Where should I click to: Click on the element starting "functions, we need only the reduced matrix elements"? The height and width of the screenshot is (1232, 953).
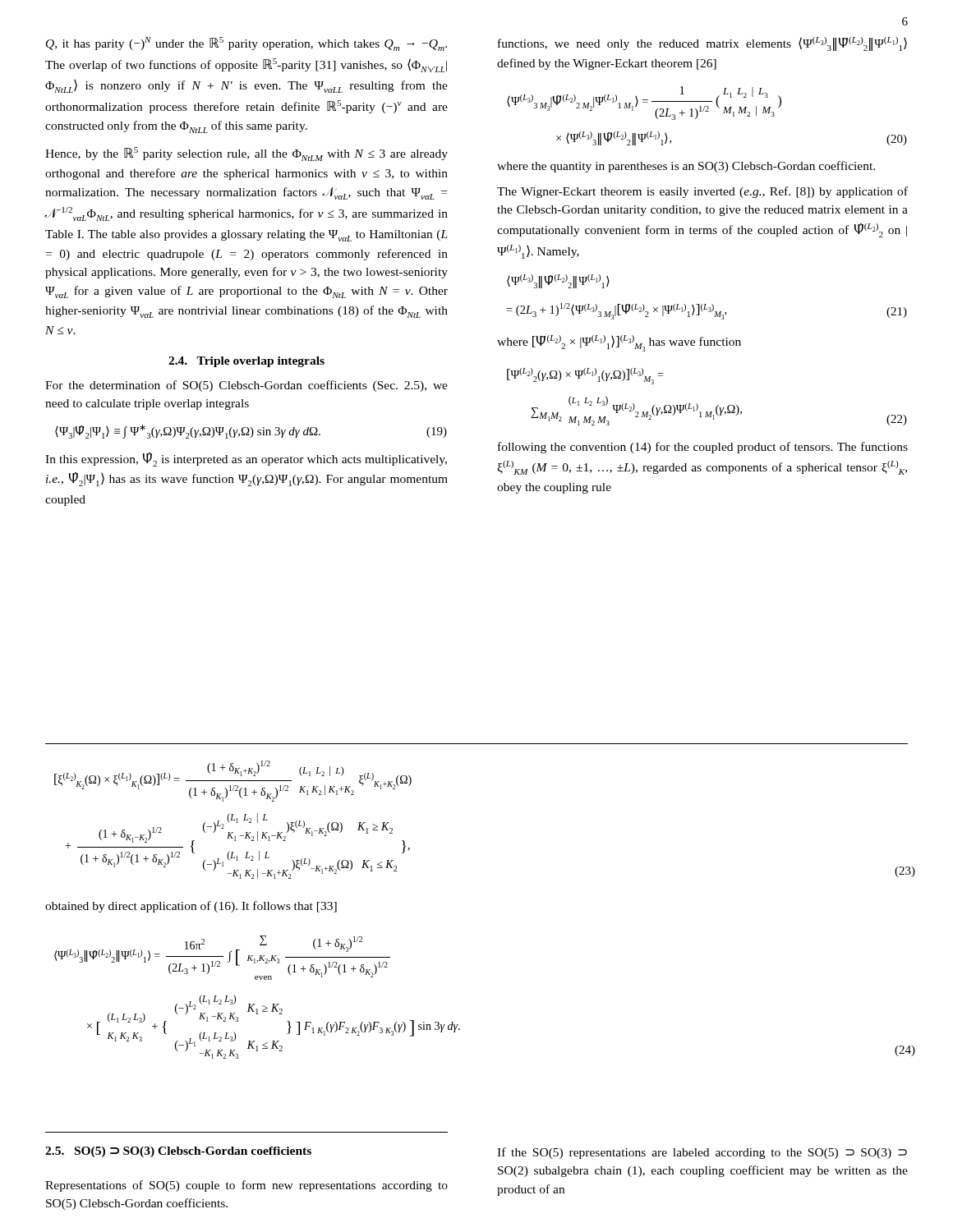[x=702, y=53]
